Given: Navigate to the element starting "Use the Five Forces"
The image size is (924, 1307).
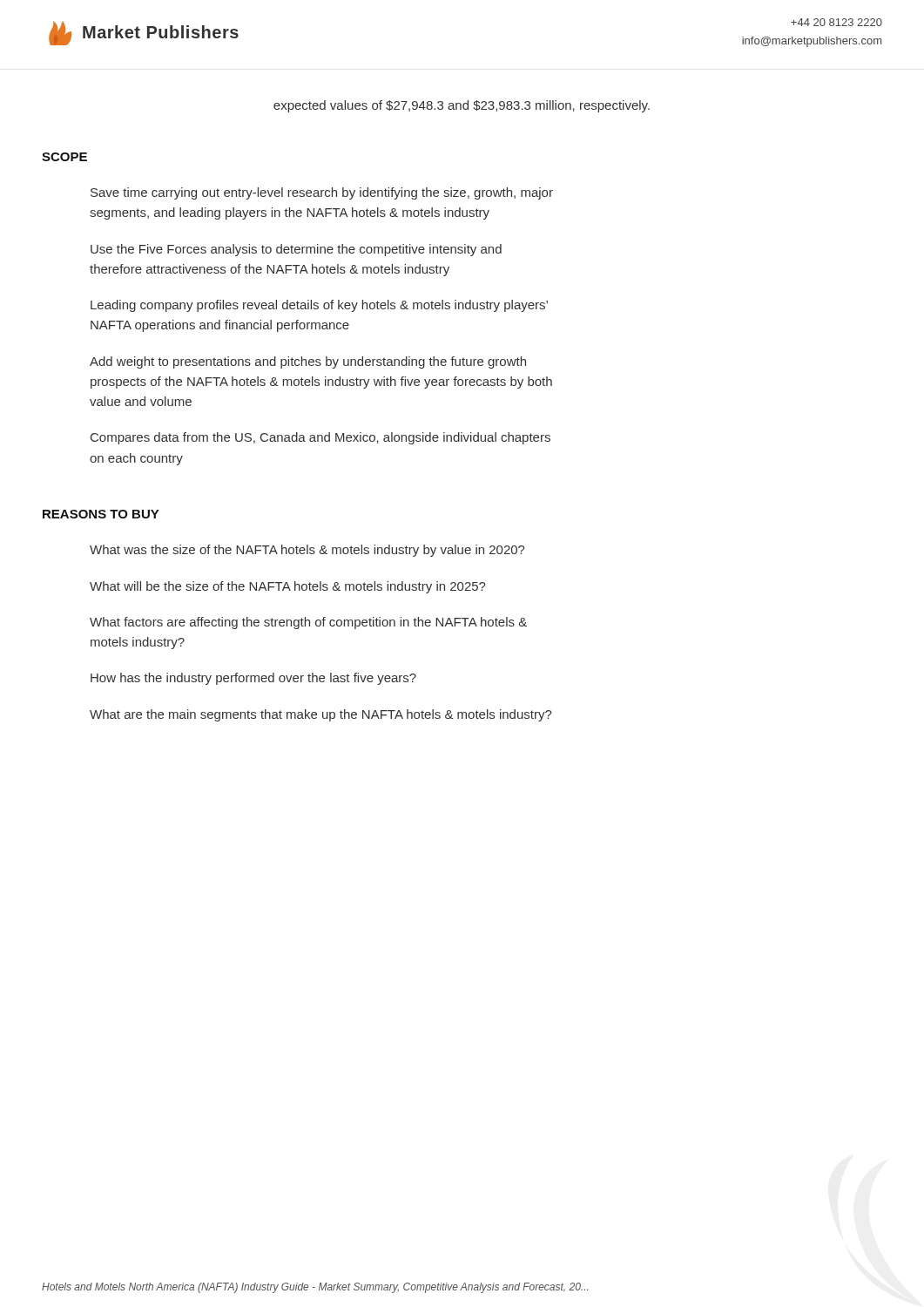Looking at the screenshot, I should (x=296, y=258).
